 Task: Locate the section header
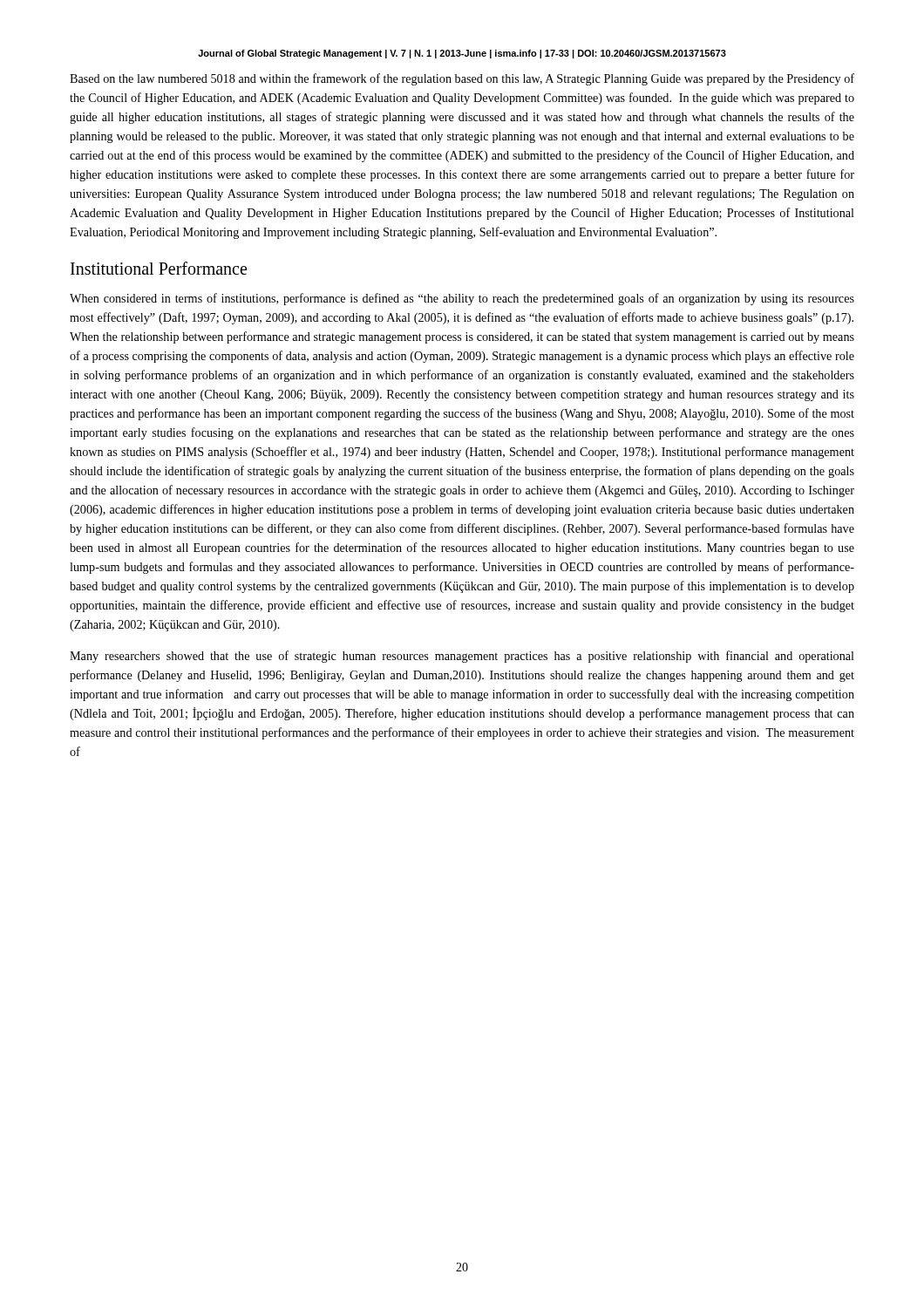coord(159,269)
